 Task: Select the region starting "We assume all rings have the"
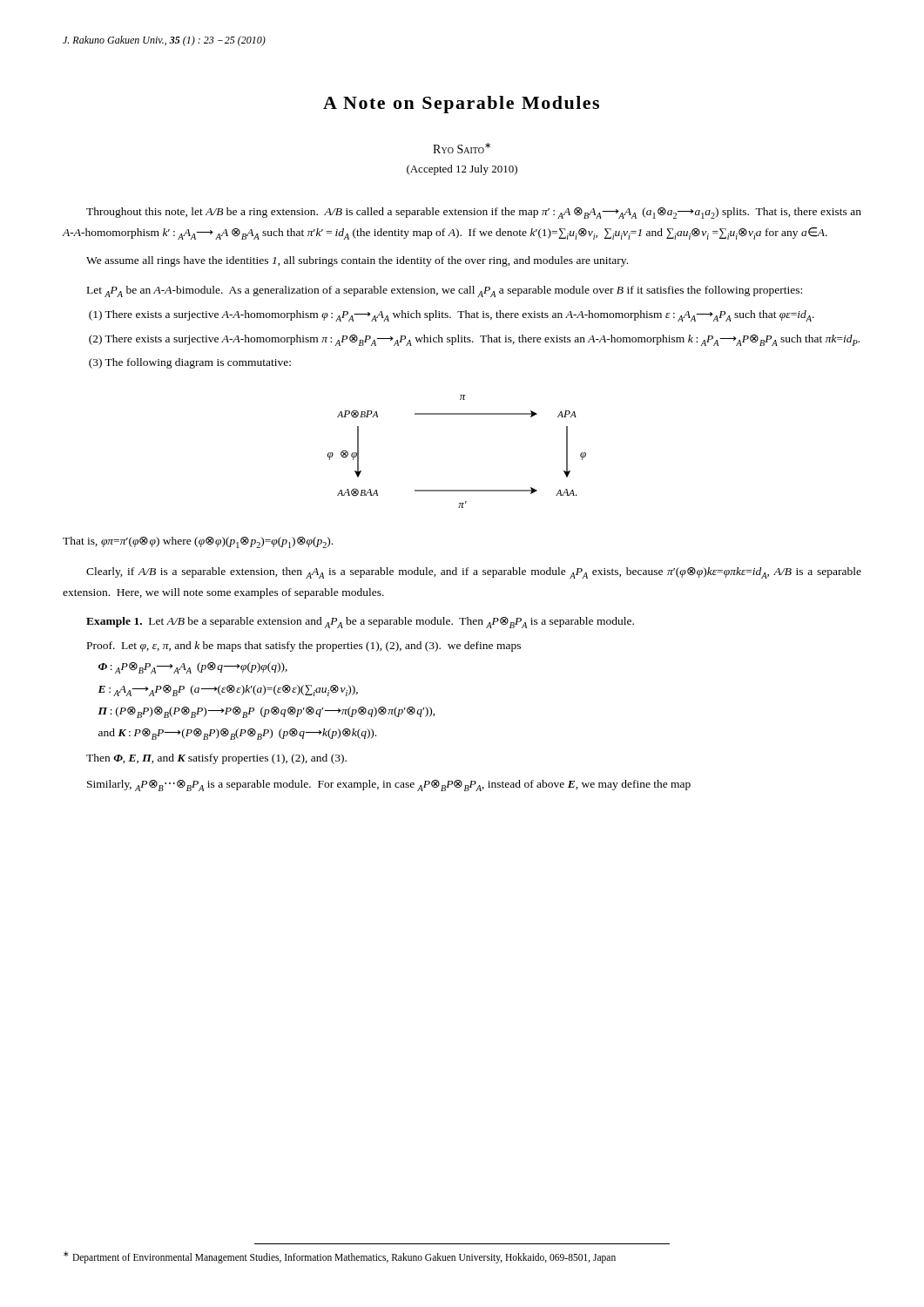(x=357, y=260)
